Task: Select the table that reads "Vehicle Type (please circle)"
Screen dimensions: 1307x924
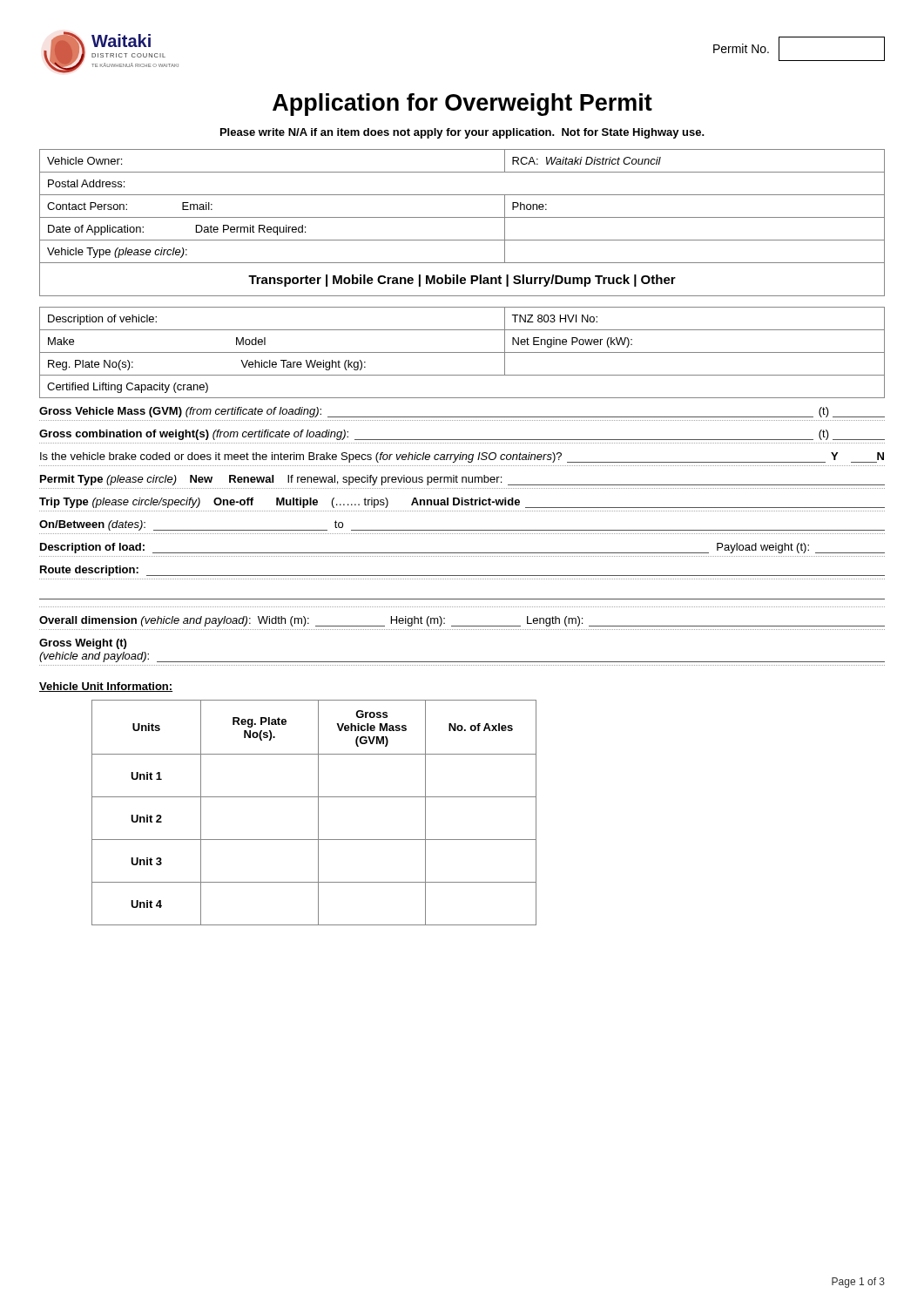Action: tap(462, 223)
